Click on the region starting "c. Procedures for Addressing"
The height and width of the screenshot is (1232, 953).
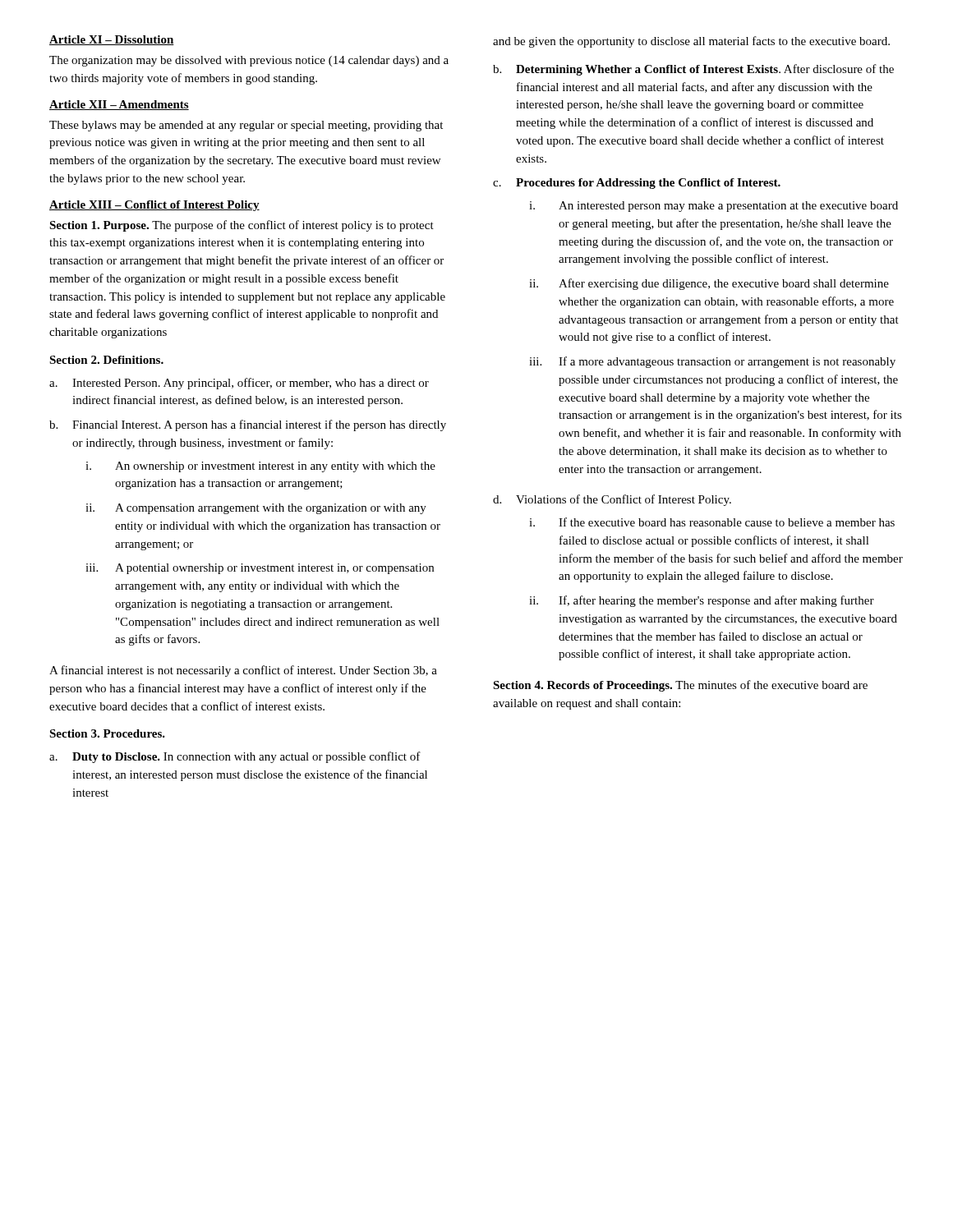pyautogui.click(x=698, y=330)
